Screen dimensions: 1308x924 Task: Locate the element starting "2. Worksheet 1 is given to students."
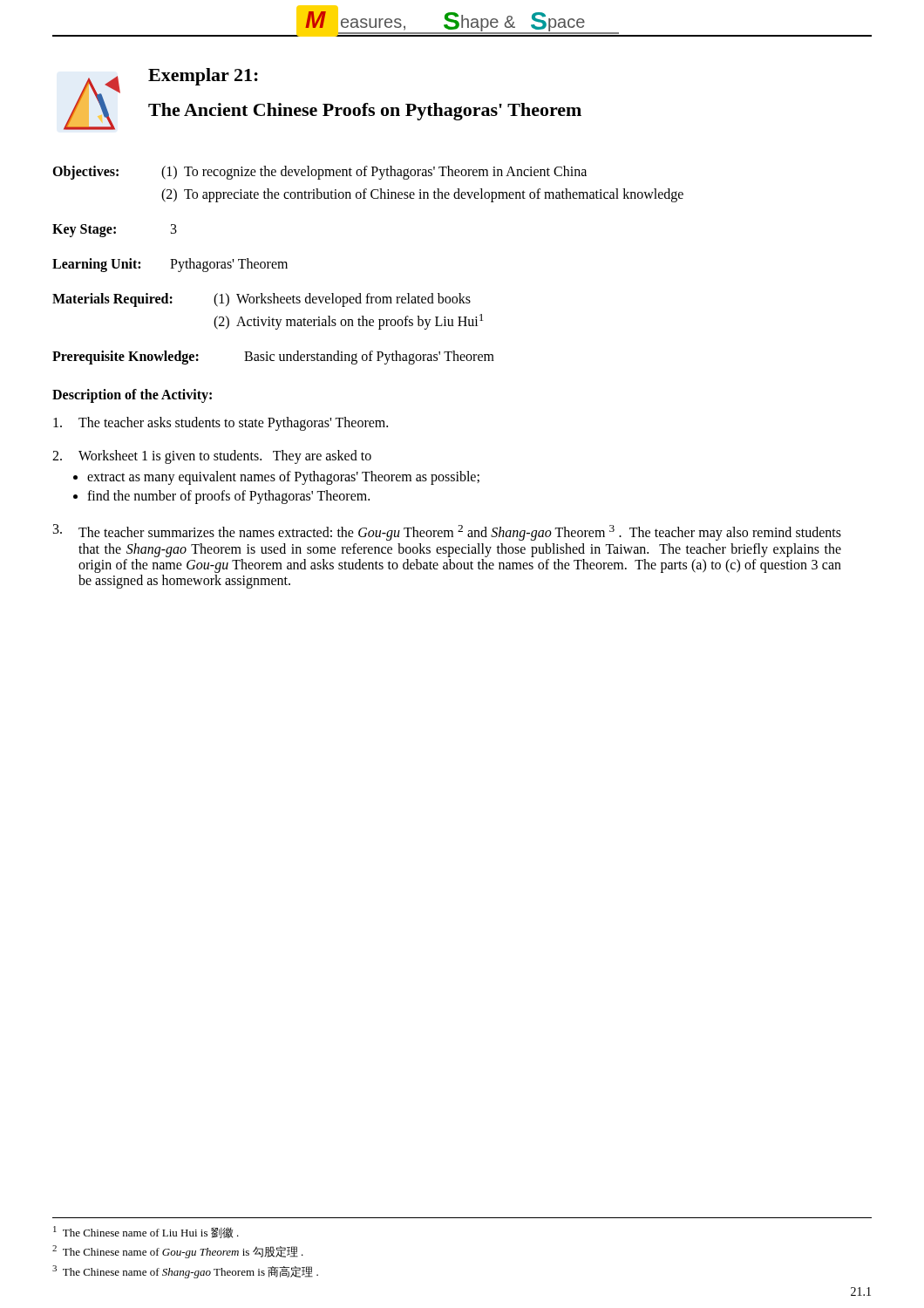pyautogui.click(x=266, y=476)
